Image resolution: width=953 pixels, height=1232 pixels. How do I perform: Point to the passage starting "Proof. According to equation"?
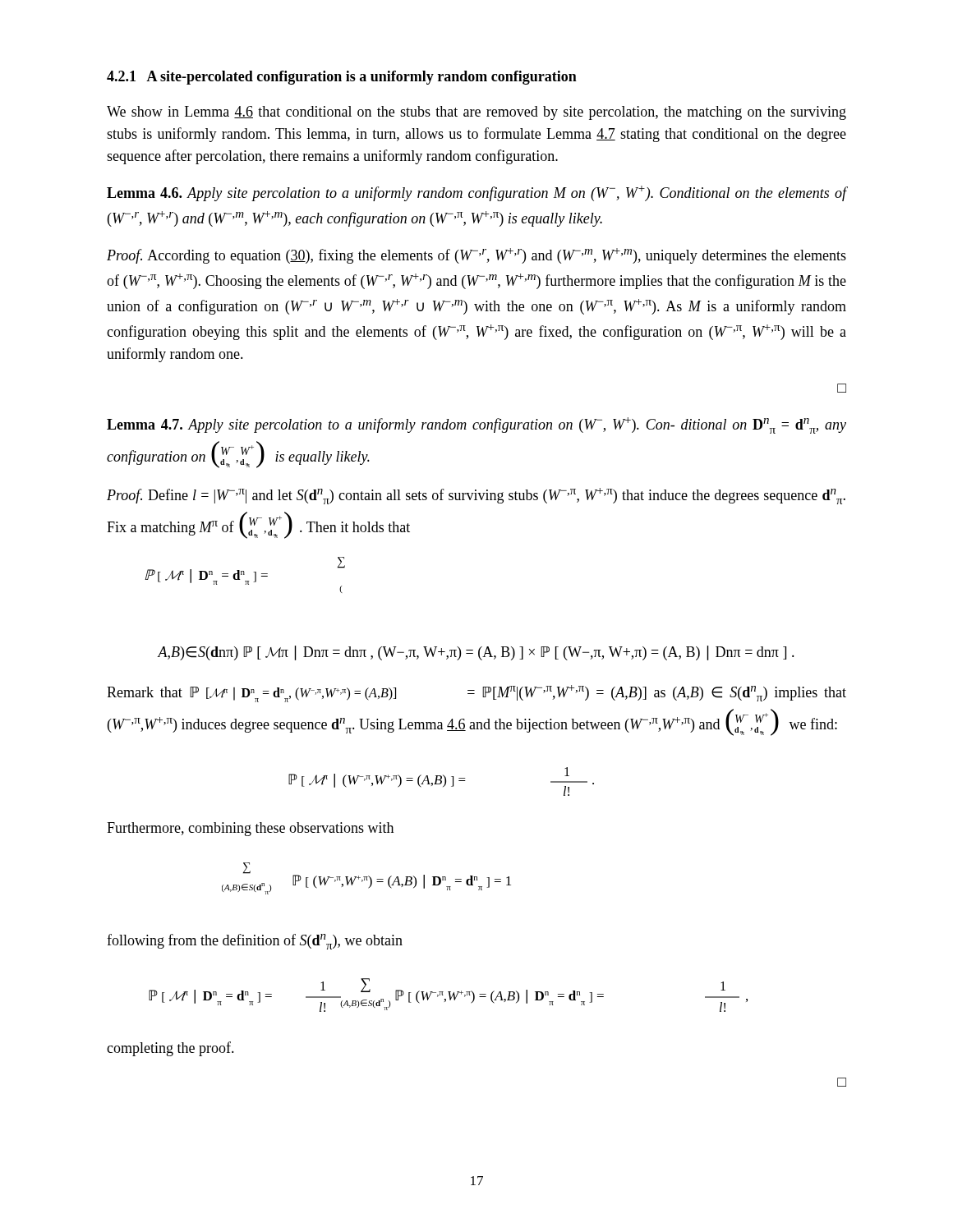click(476, 303)
